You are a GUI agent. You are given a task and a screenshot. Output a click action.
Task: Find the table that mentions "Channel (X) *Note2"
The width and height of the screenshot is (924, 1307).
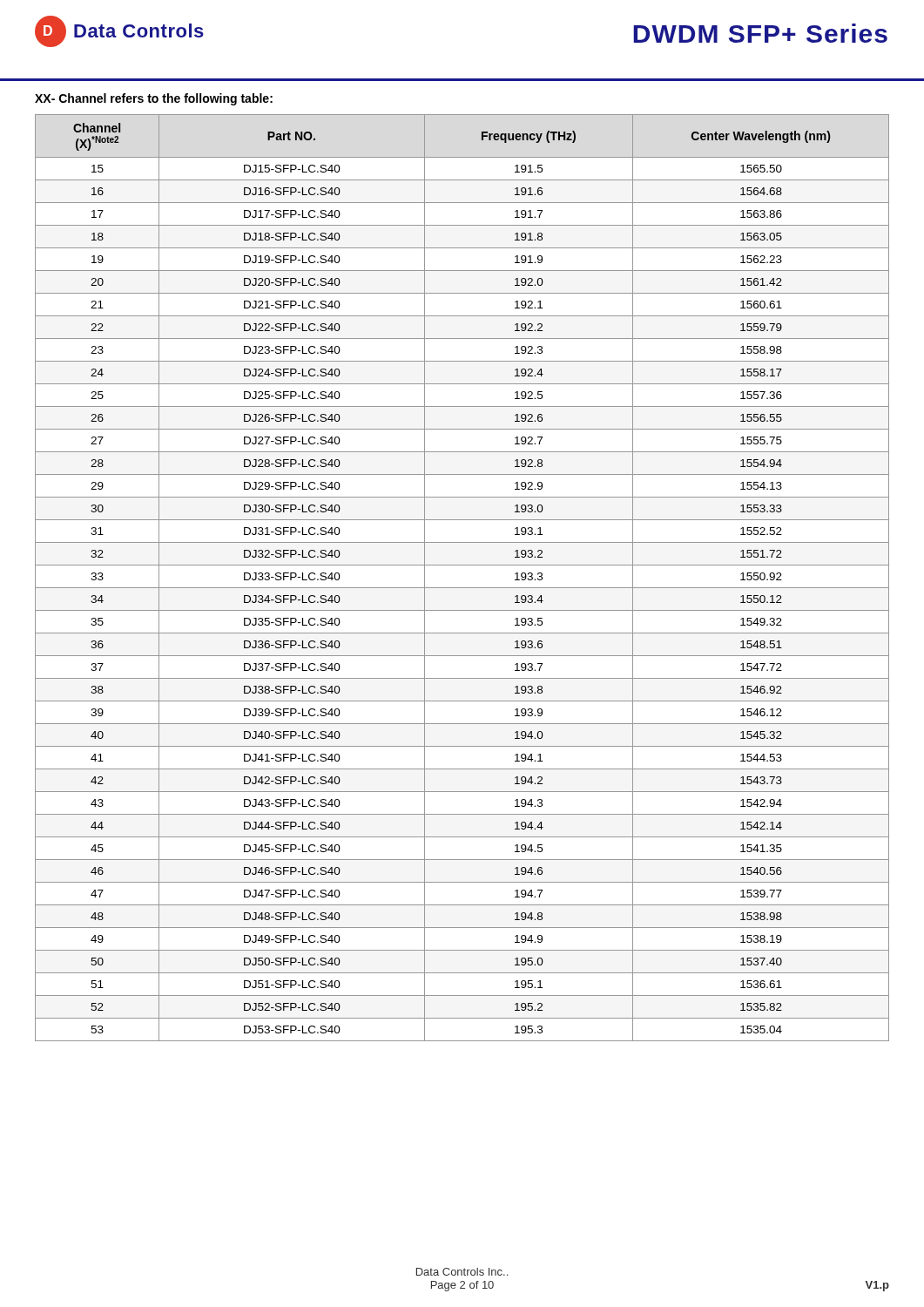click(462, 577)
